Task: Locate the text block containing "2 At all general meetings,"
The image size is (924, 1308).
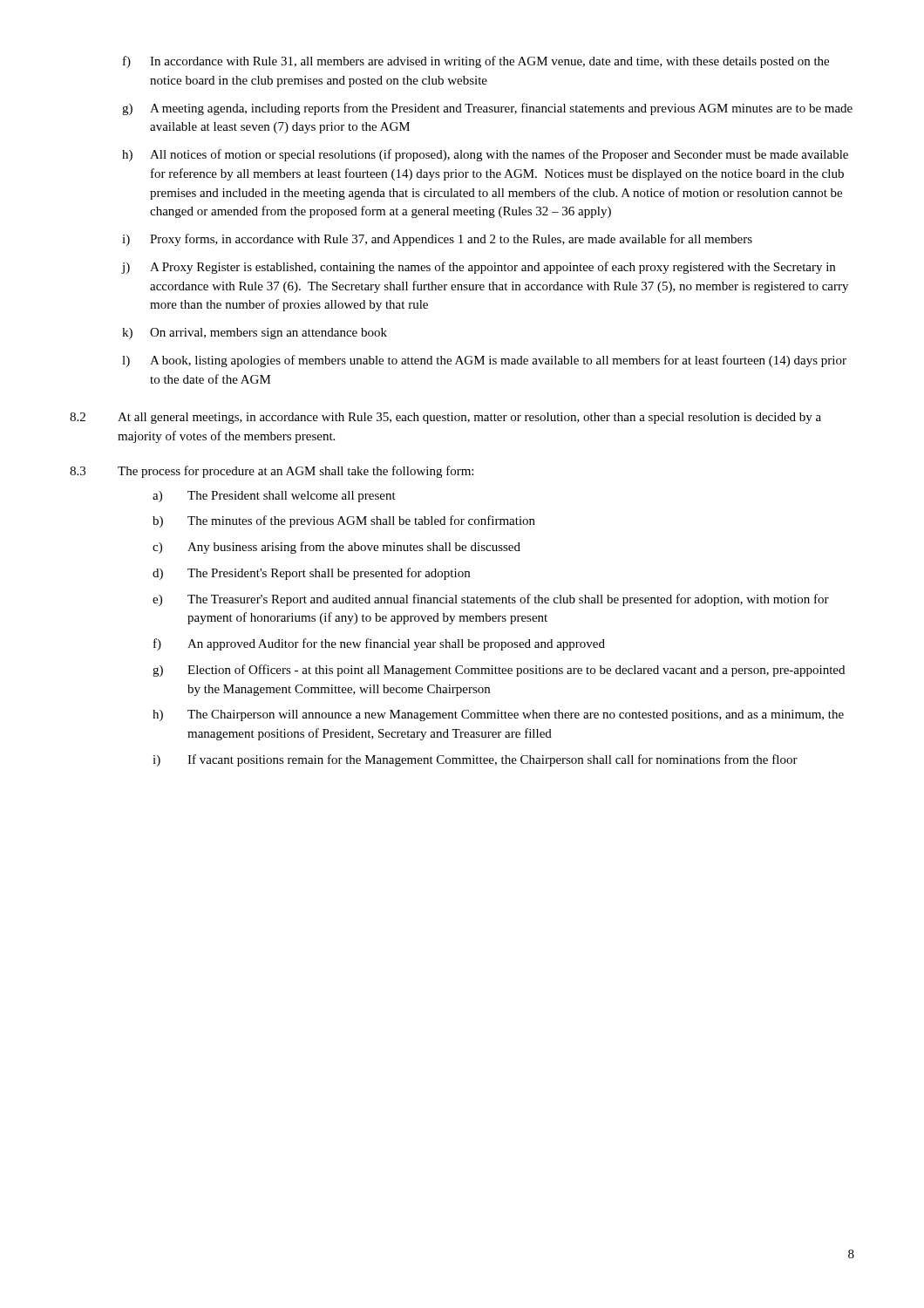Action: pyautogui.click(x=462, y=427)
